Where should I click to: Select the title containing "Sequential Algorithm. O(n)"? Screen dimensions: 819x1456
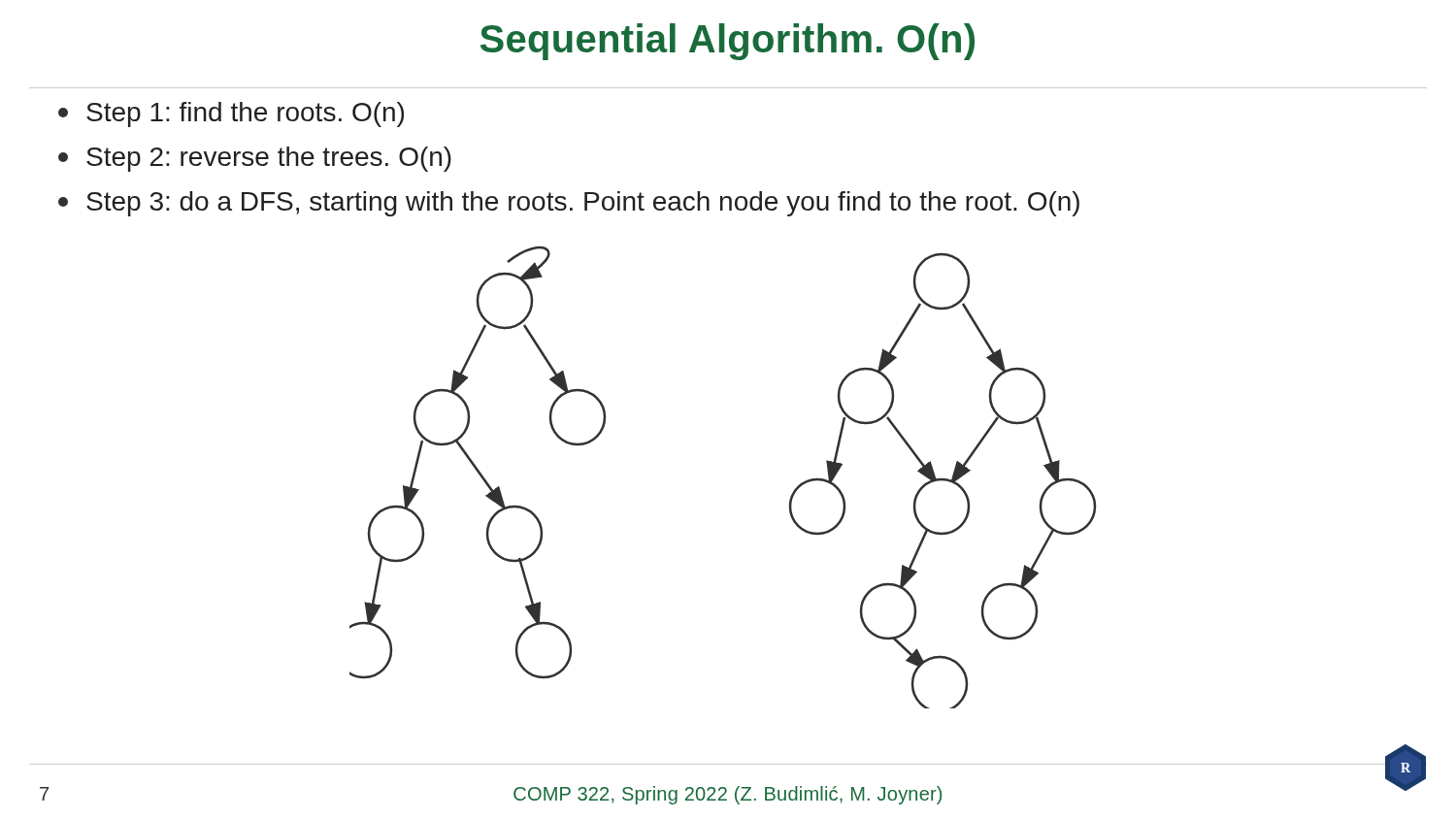(x=728, y=39)
